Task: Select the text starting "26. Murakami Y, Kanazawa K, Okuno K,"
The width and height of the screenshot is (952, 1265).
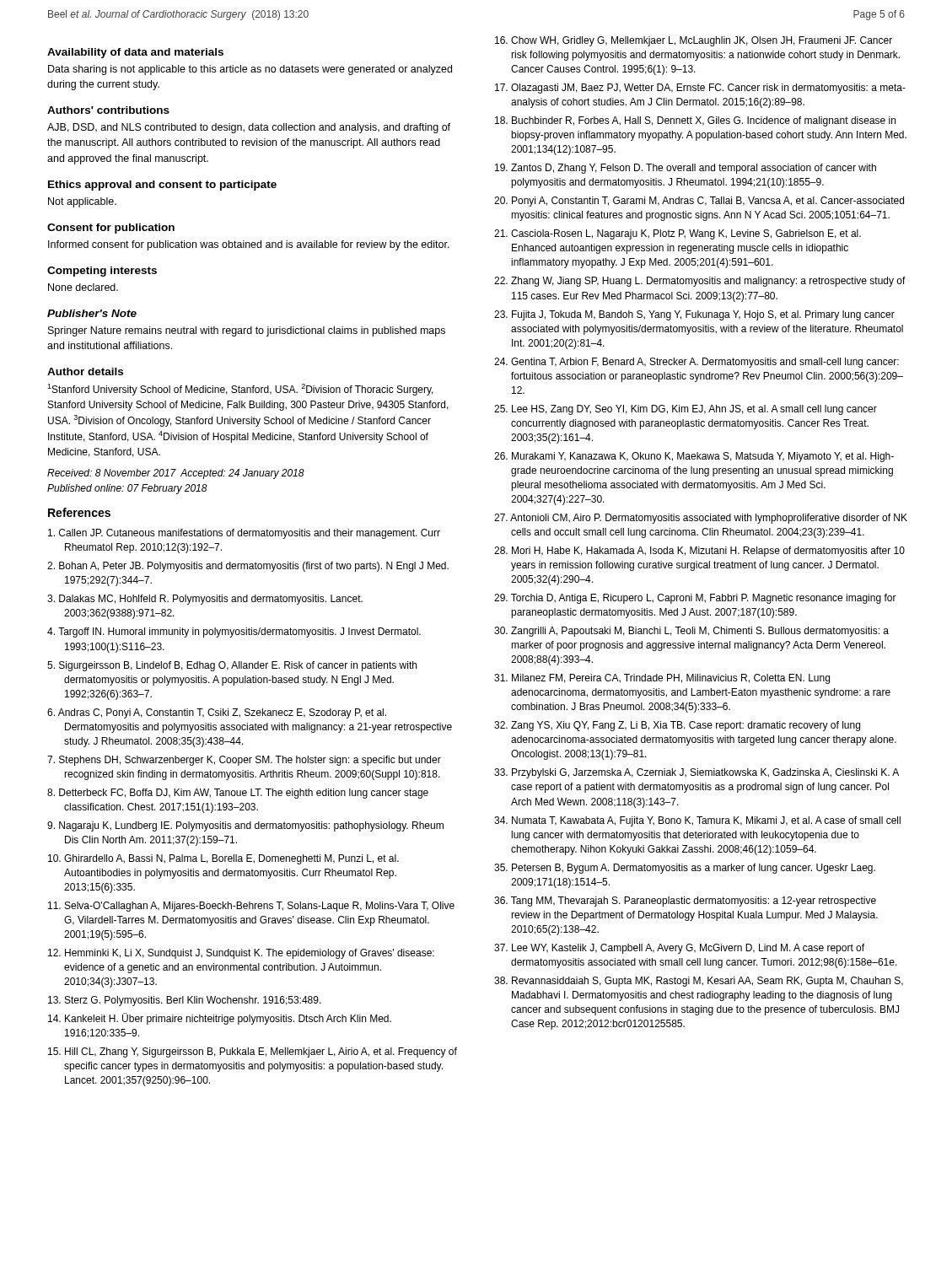Action: pyautogui.click(x=701, y=478)
